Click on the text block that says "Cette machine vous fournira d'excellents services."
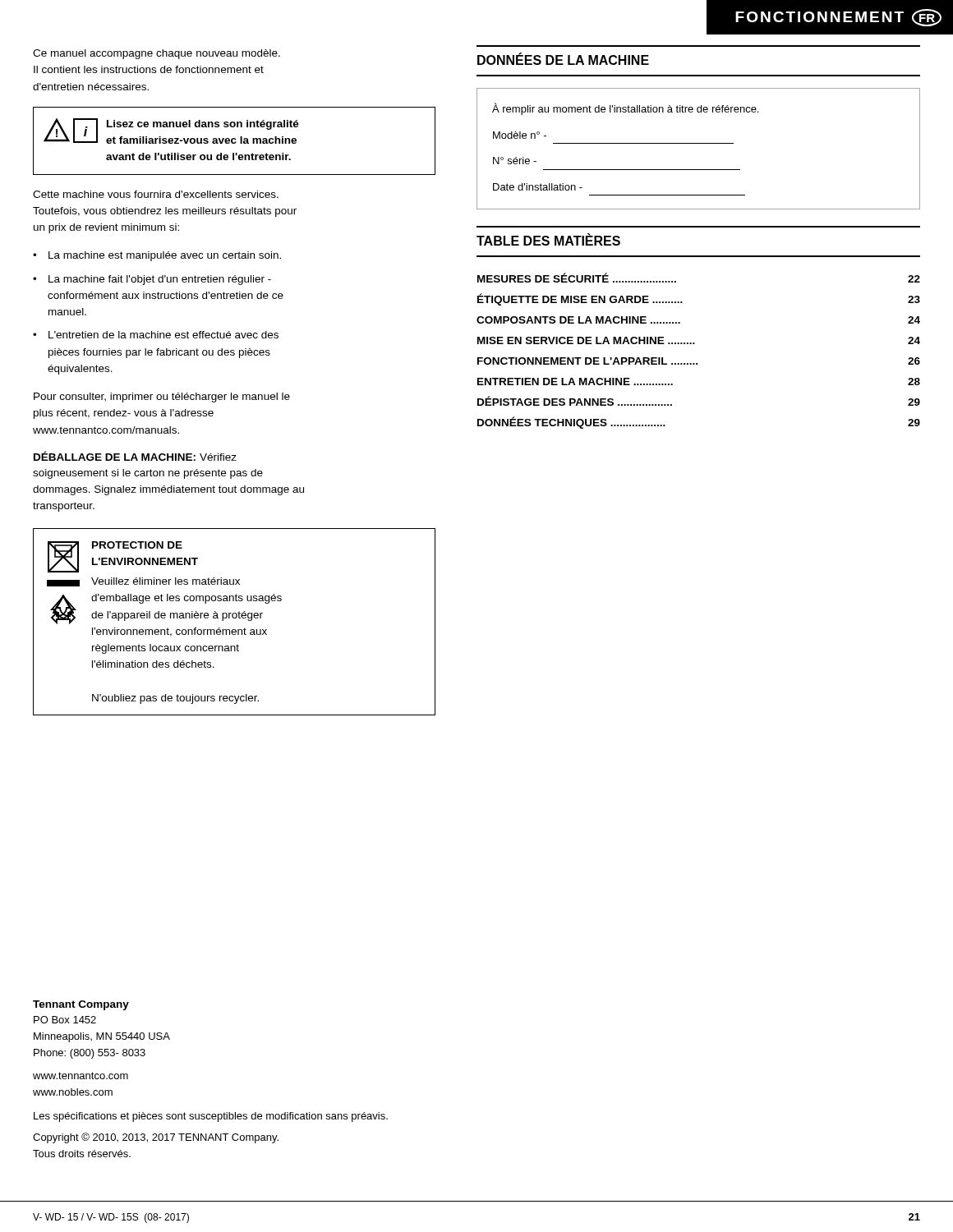The width and height of the screenshot is (953, 1232). (x=165, y=210)
